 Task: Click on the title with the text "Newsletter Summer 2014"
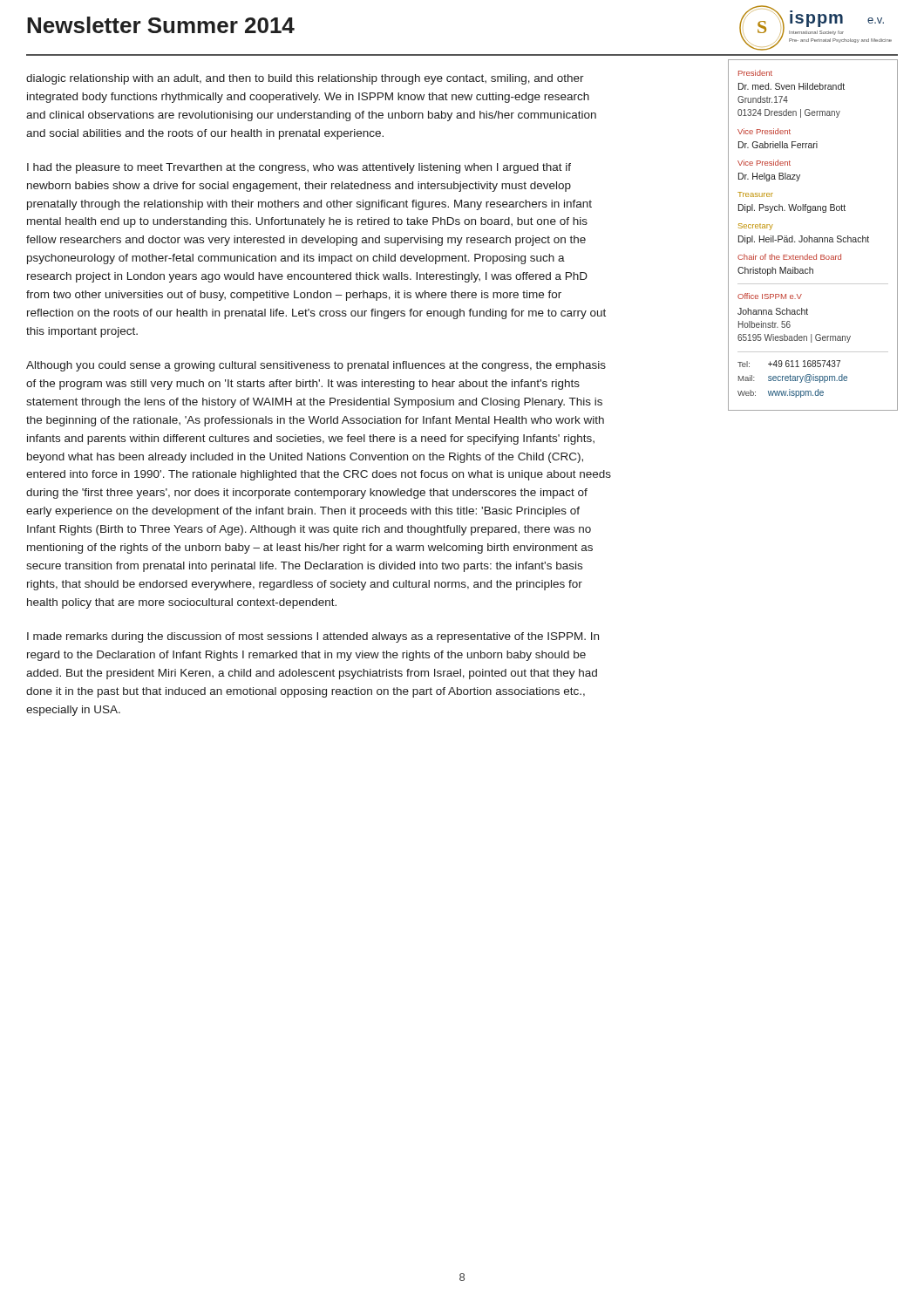point(160,25)
